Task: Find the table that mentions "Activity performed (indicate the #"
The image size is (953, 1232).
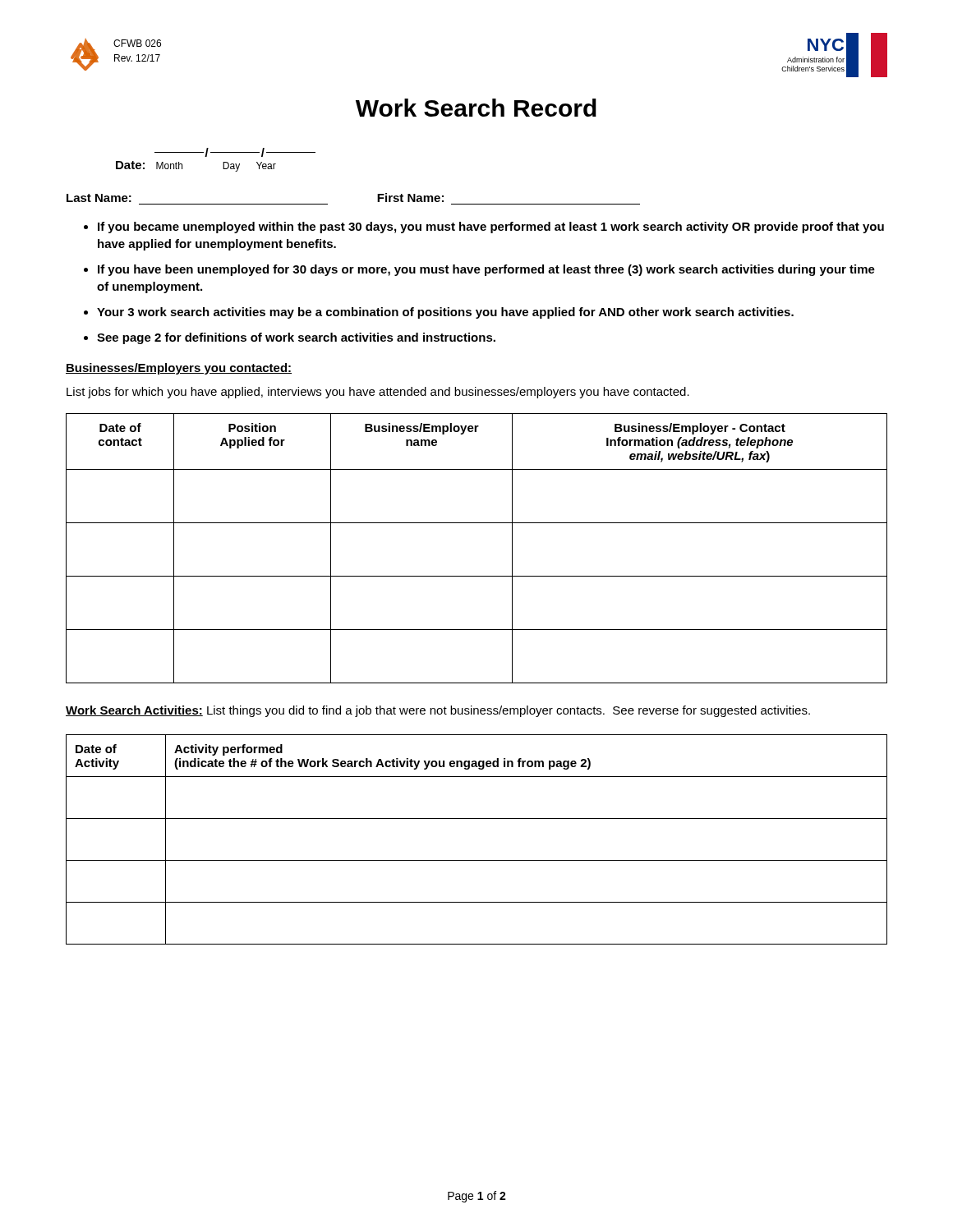Action: click(x=476, y=839)
